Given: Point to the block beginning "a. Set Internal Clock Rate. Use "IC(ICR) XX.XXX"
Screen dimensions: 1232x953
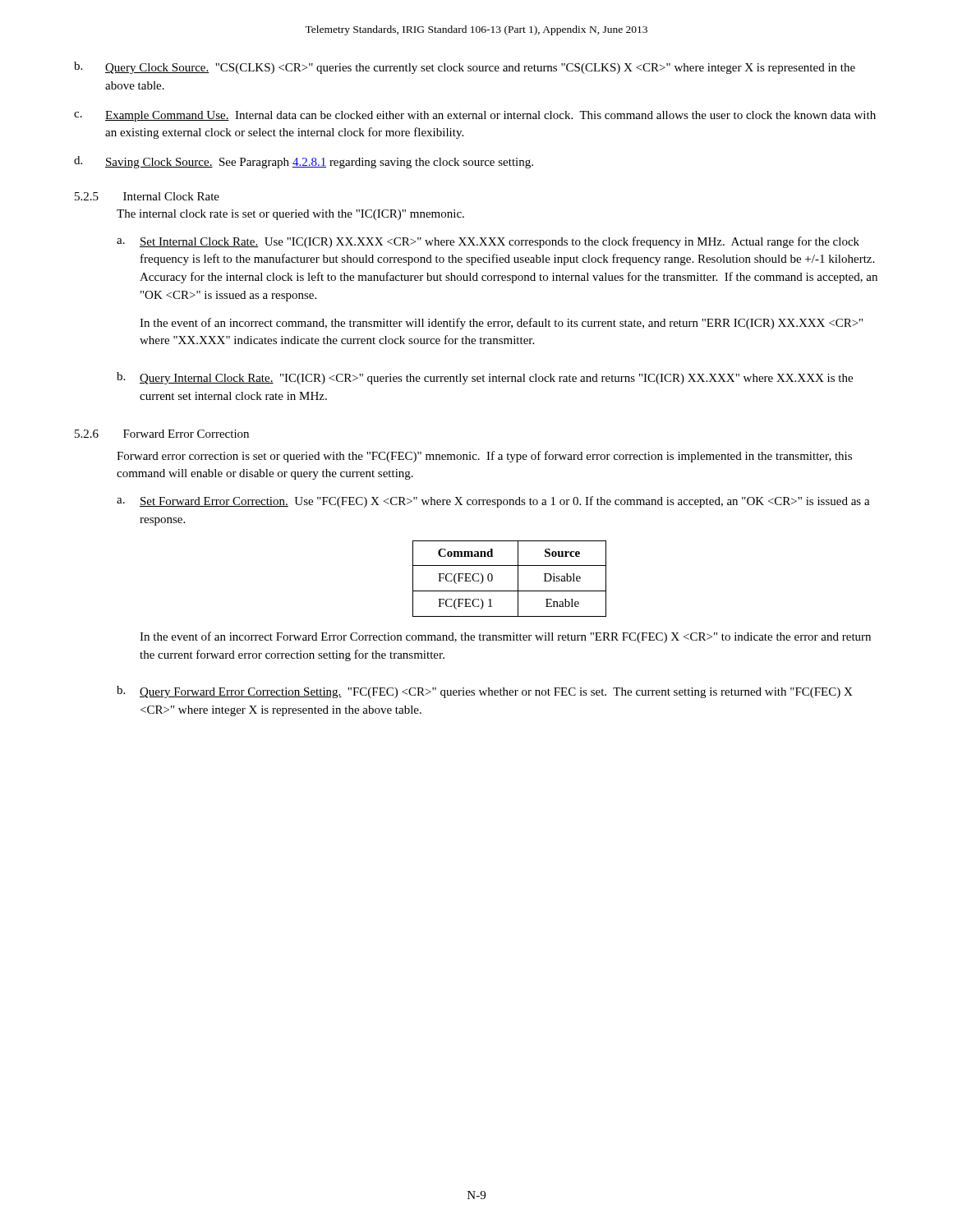Looking at the screenshot, I should [488, 242].
